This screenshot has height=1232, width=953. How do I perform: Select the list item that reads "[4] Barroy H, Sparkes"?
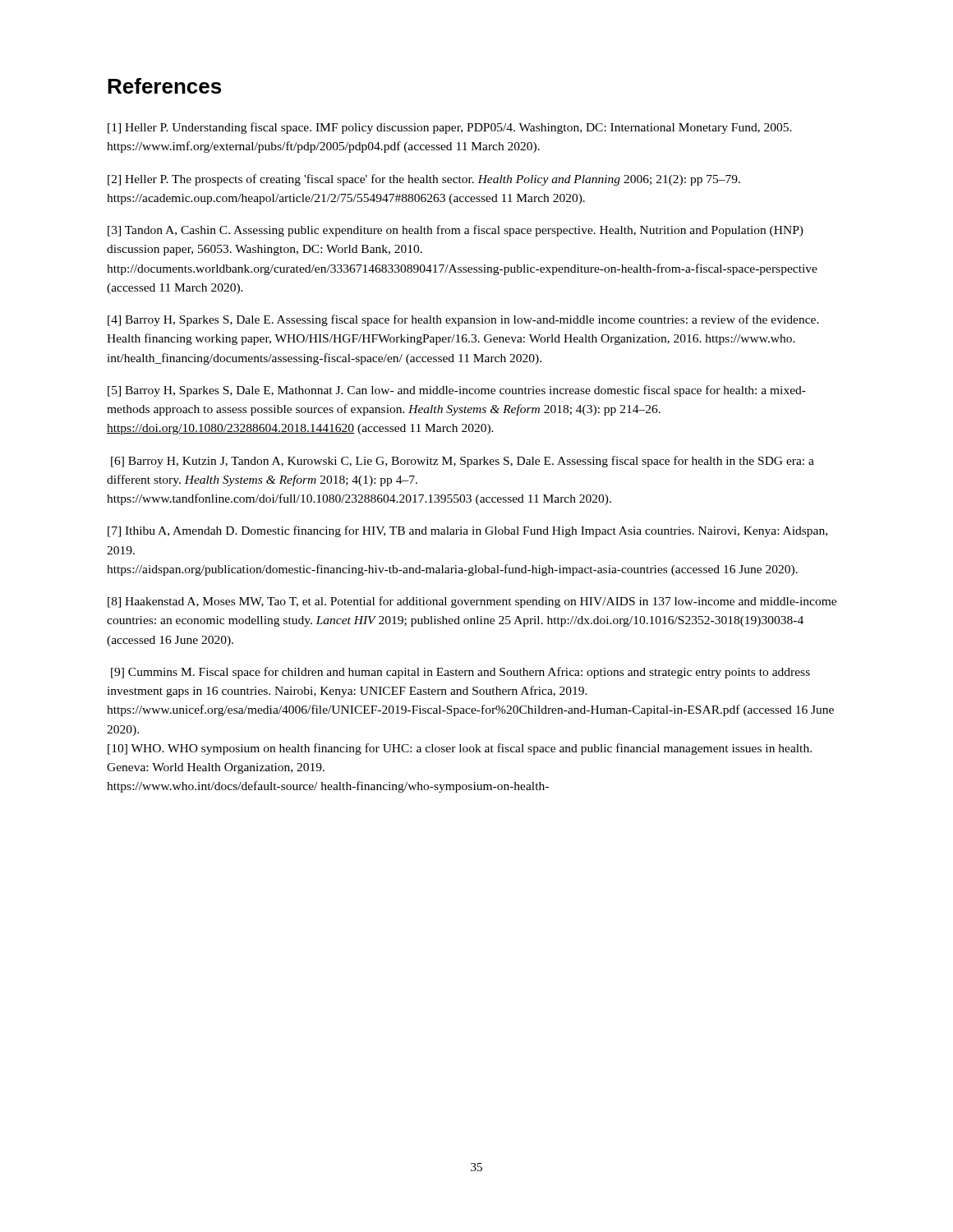point(463,338)
